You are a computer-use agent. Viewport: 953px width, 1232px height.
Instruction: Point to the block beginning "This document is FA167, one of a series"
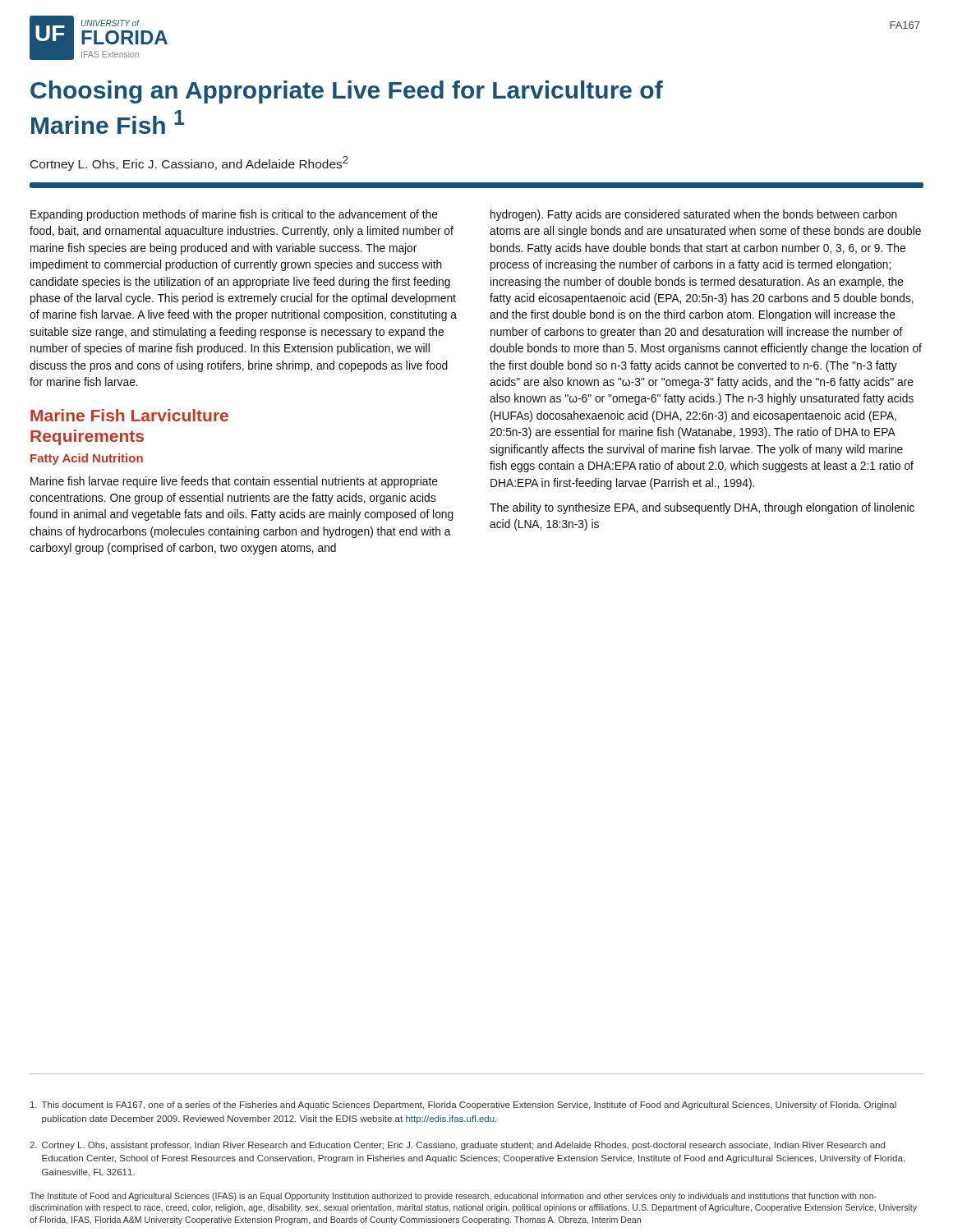476,1112
